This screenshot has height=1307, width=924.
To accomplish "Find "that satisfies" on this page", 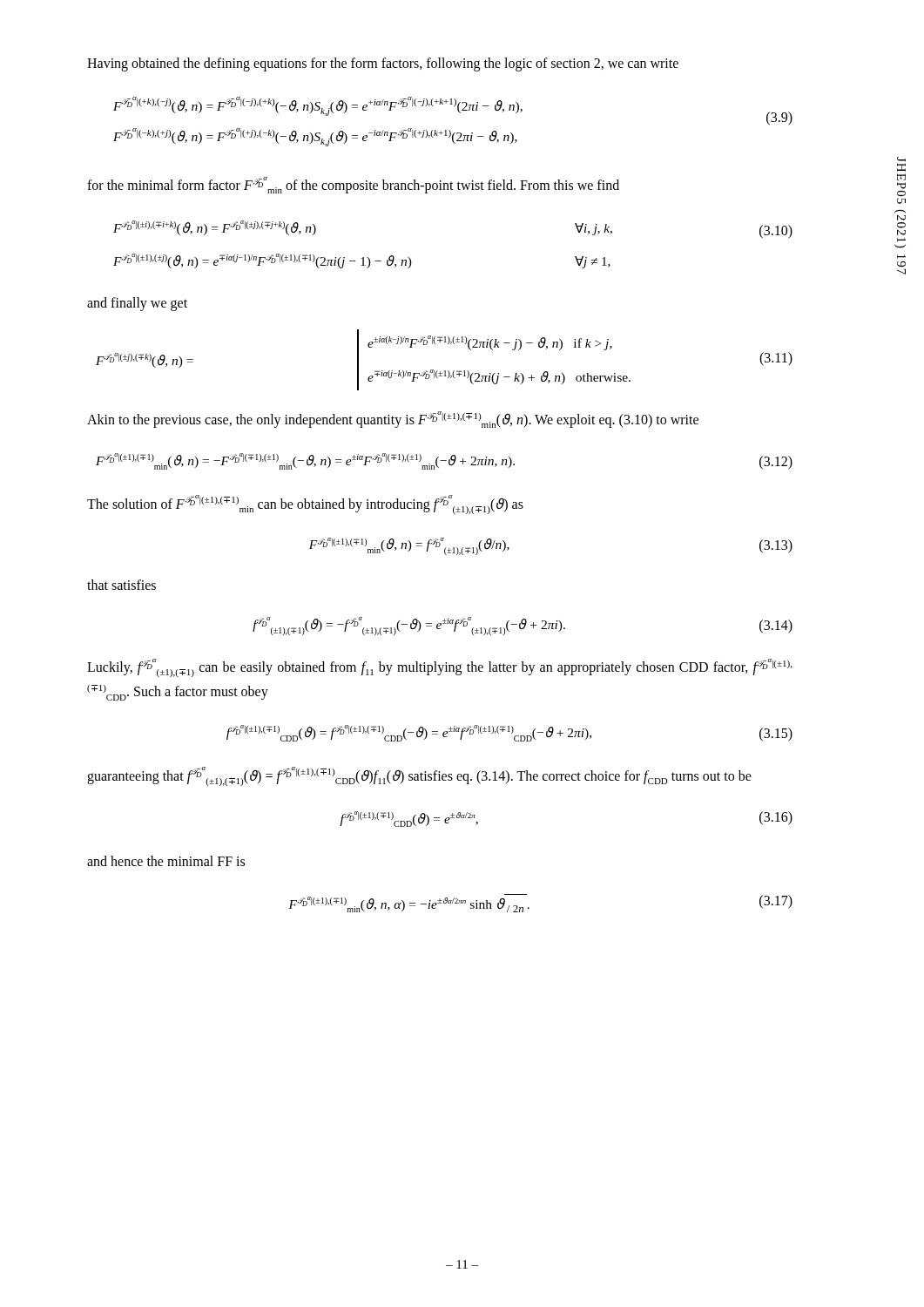I will click(122, 585).
